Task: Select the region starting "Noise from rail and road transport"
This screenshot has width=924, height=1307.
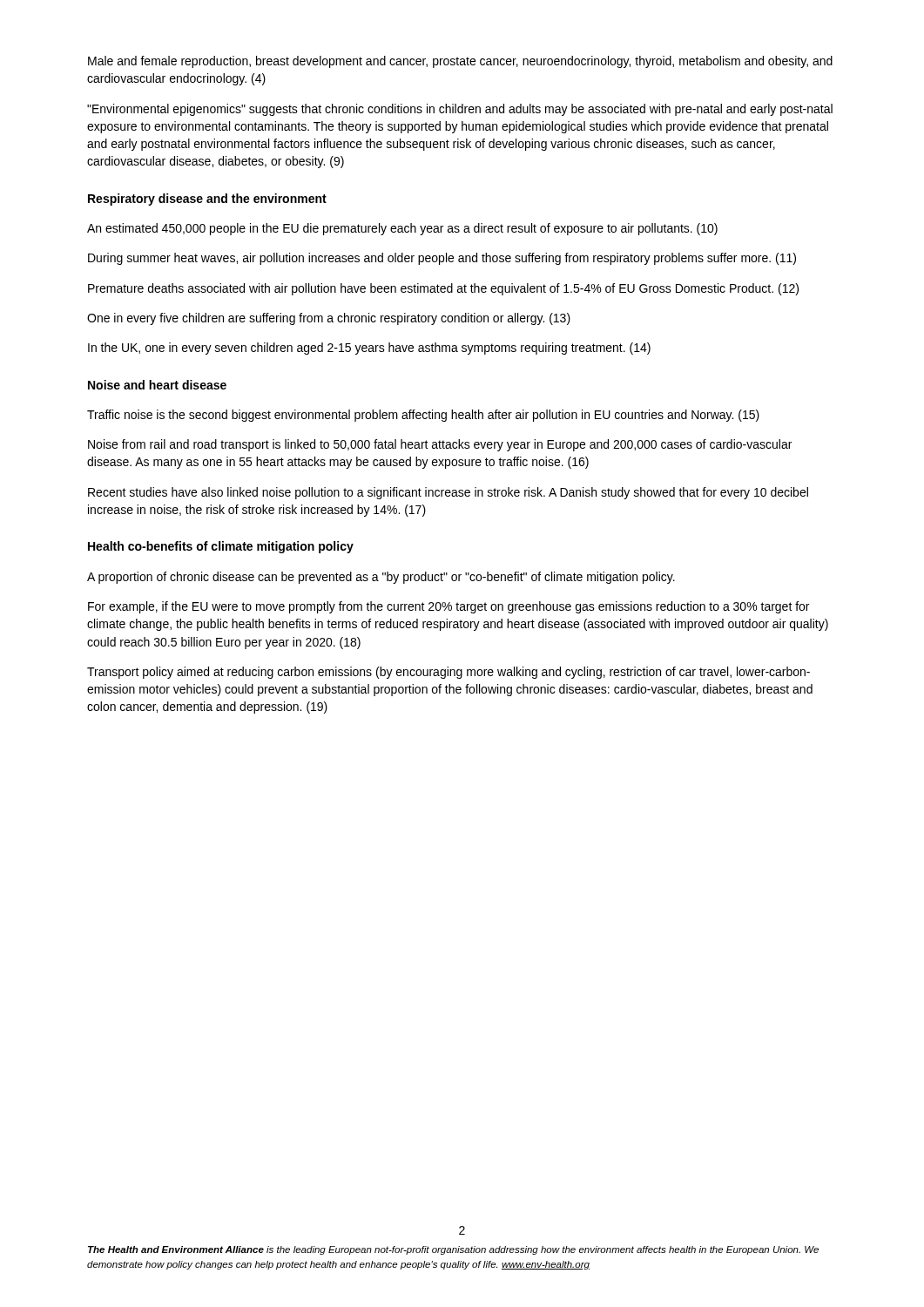Action: click(440, 453)
